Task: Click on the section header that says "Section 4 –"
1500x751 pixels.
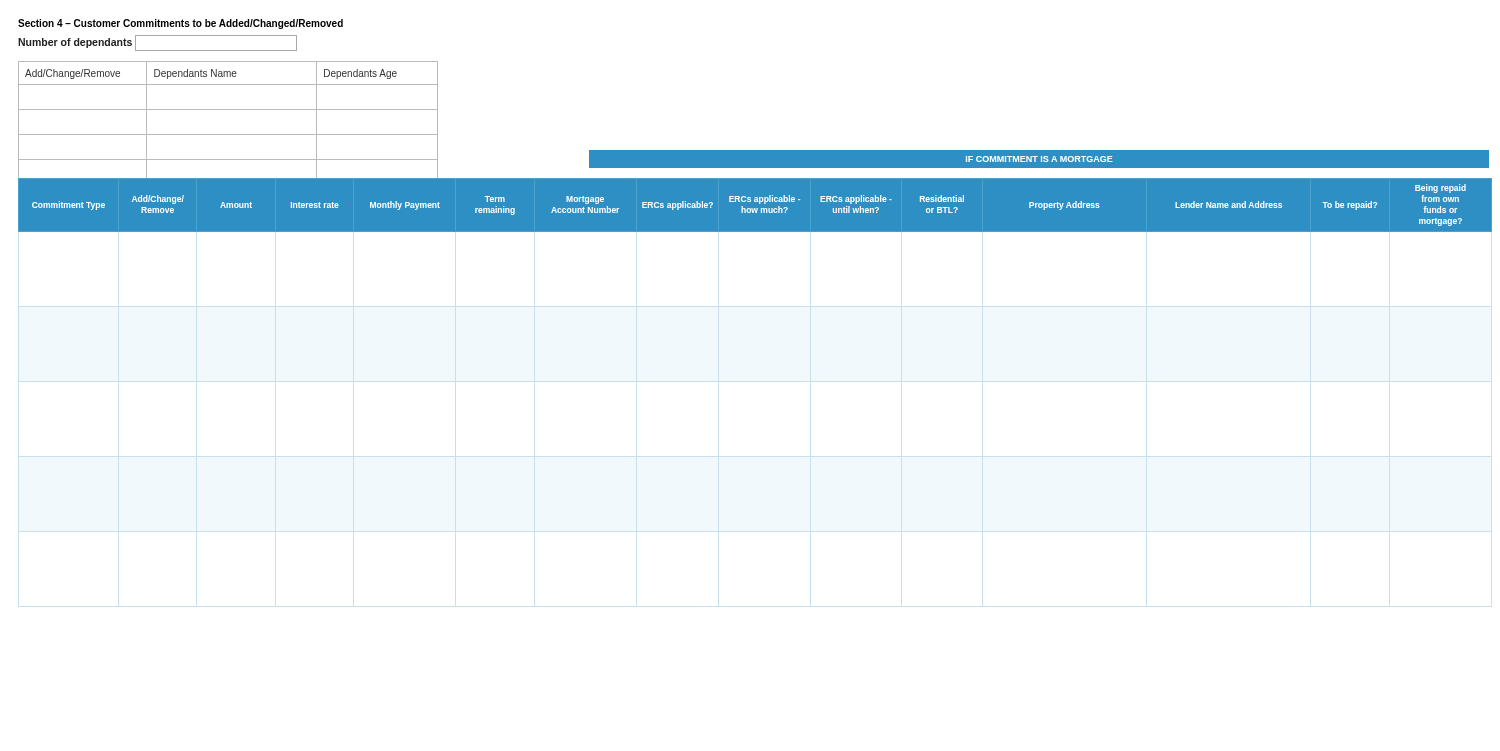Action: [x=181, y=24]
